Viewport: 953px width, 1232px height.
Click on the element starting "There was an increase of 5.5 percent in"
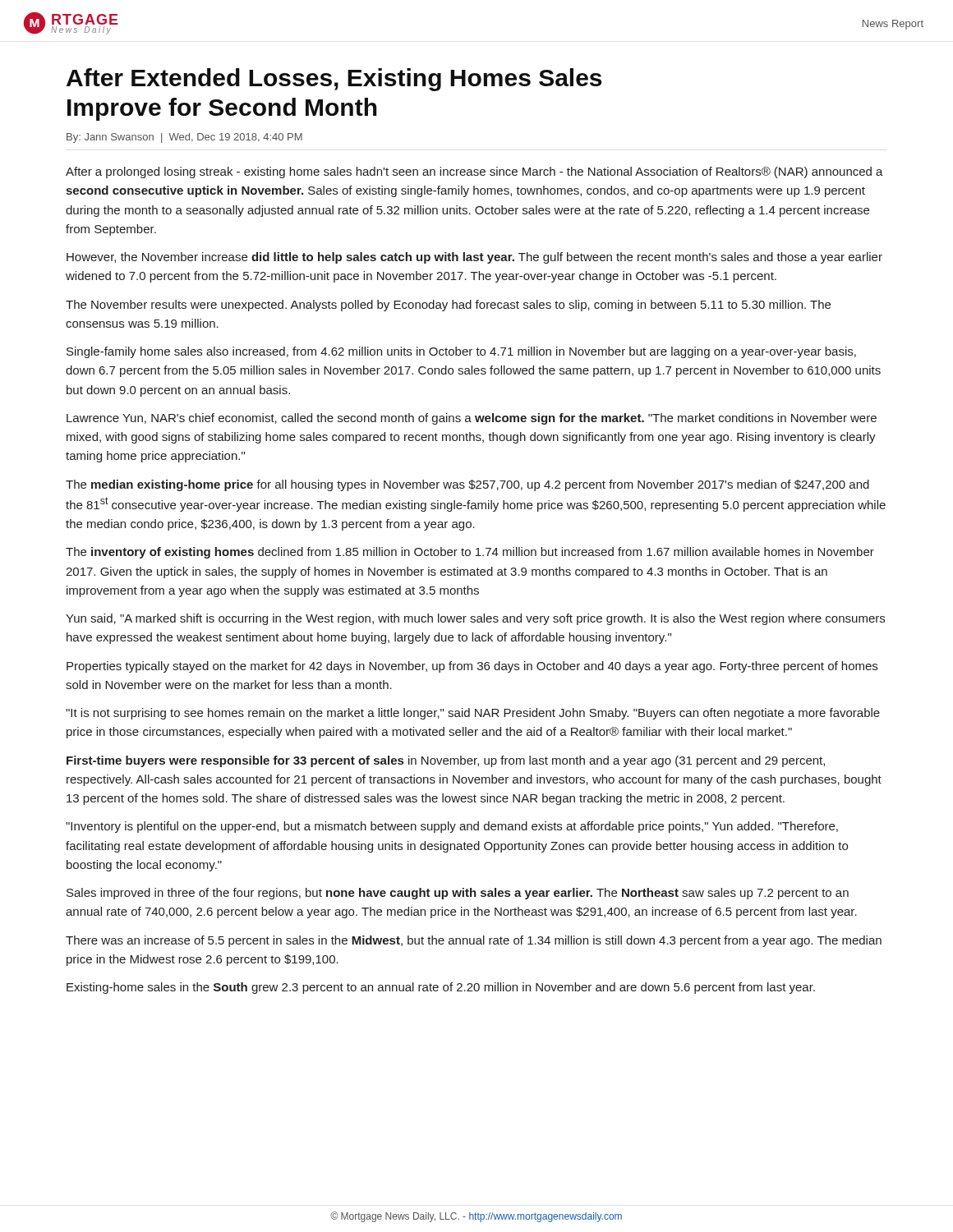474,949
